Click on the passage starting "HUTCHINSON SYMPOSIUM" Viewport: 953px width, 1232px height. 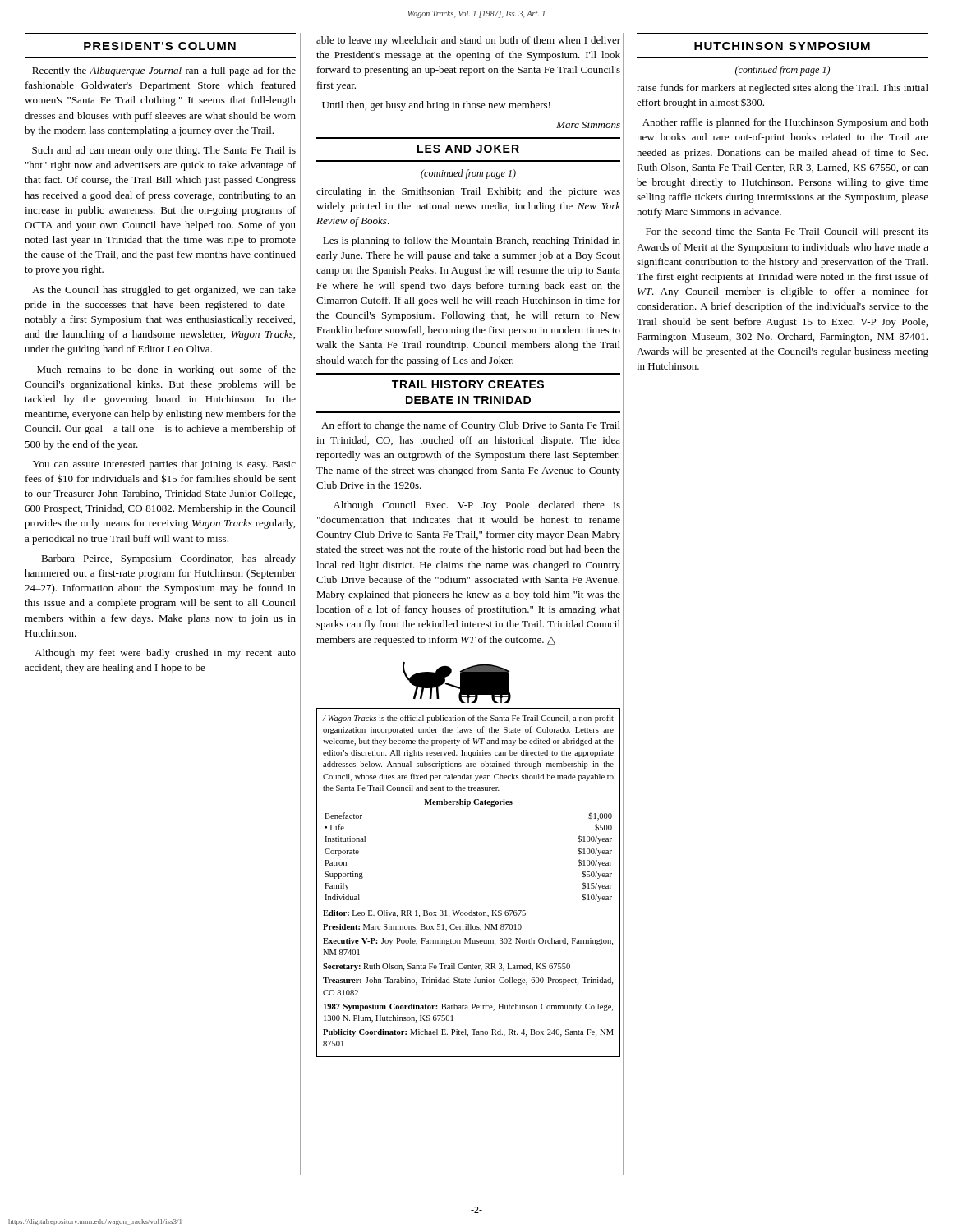(x=783, y=46)
